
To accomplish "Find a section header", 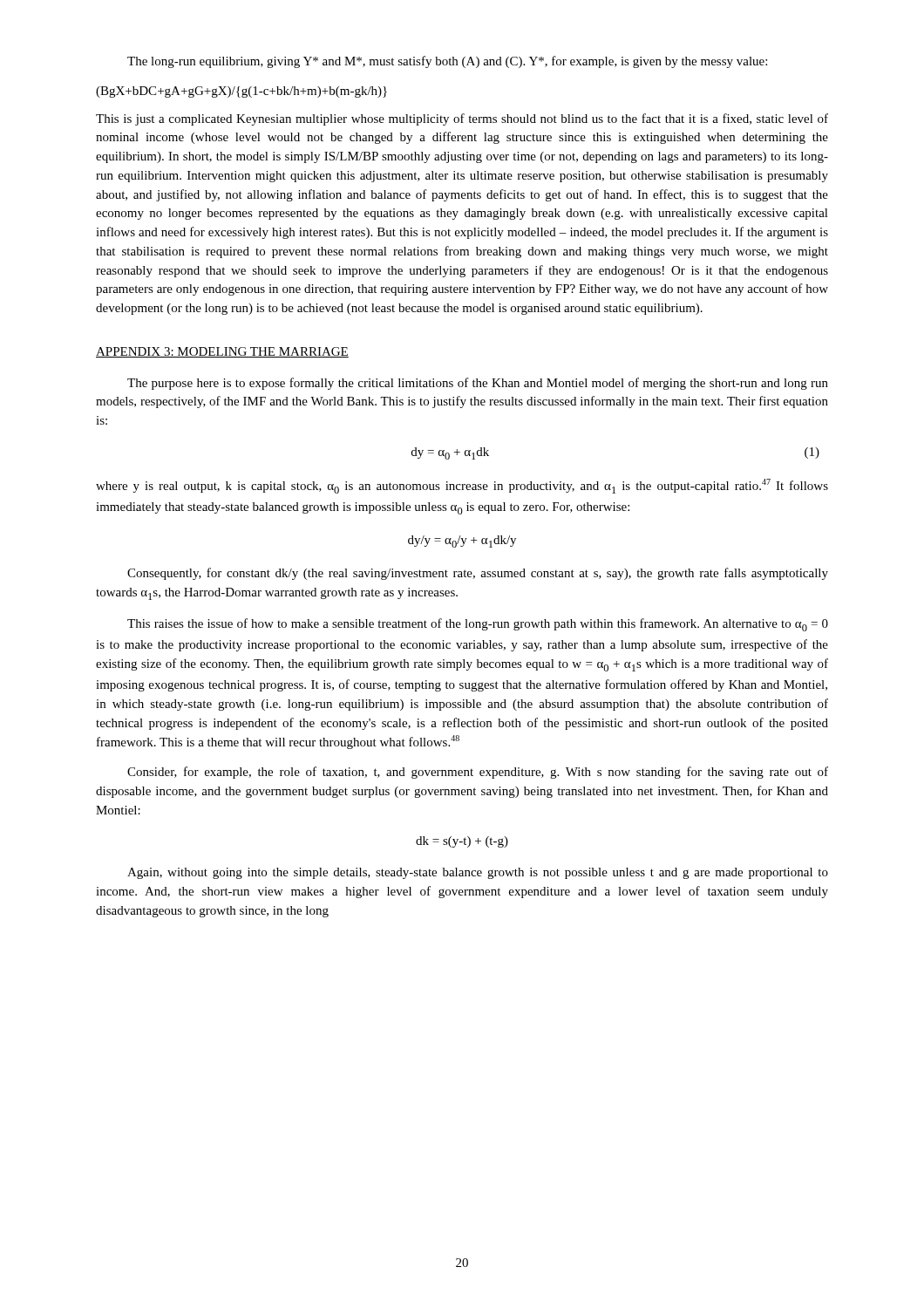I will coord(462,352).
